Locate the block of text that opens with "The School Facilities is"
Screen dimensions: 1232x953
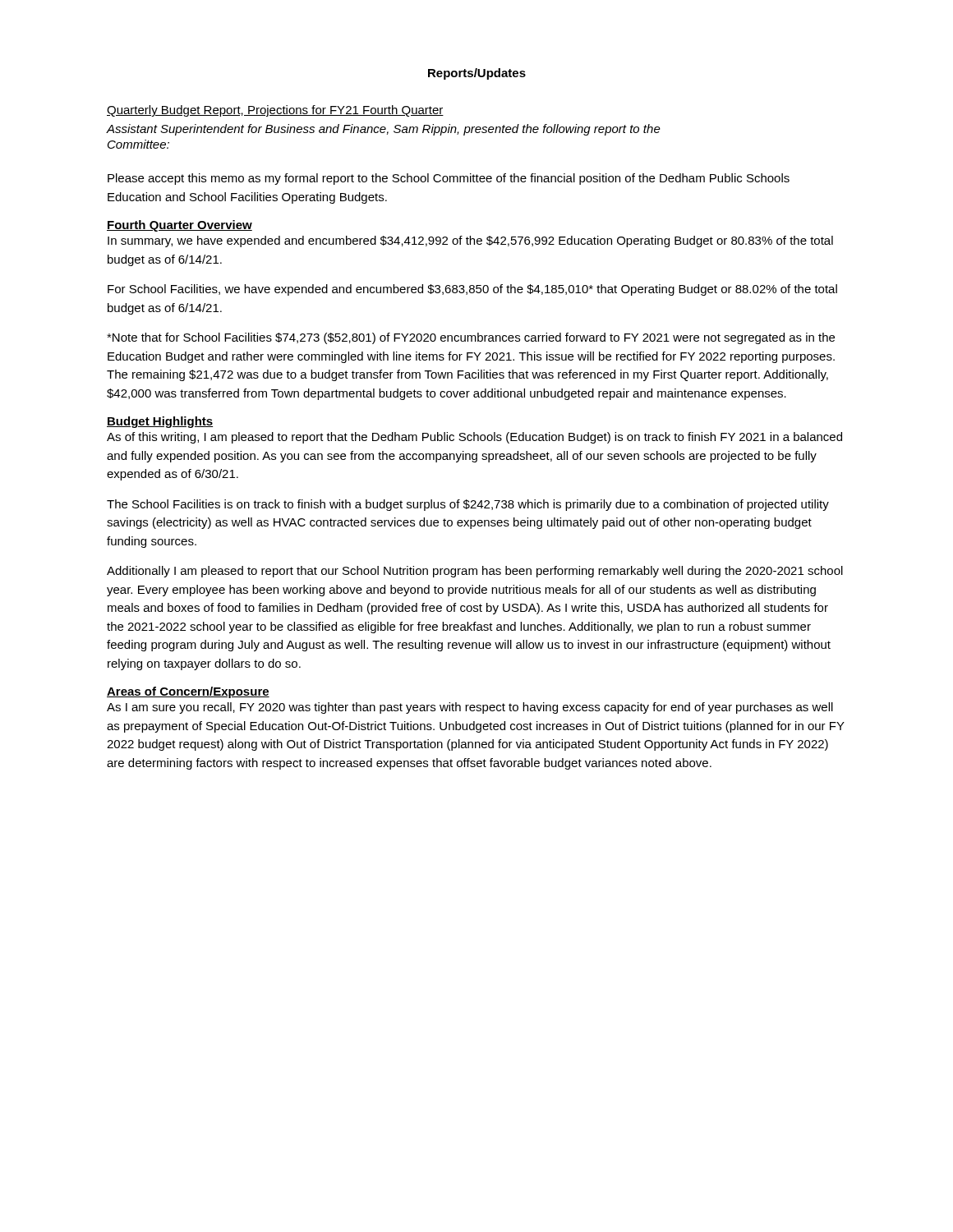point(476,523)
